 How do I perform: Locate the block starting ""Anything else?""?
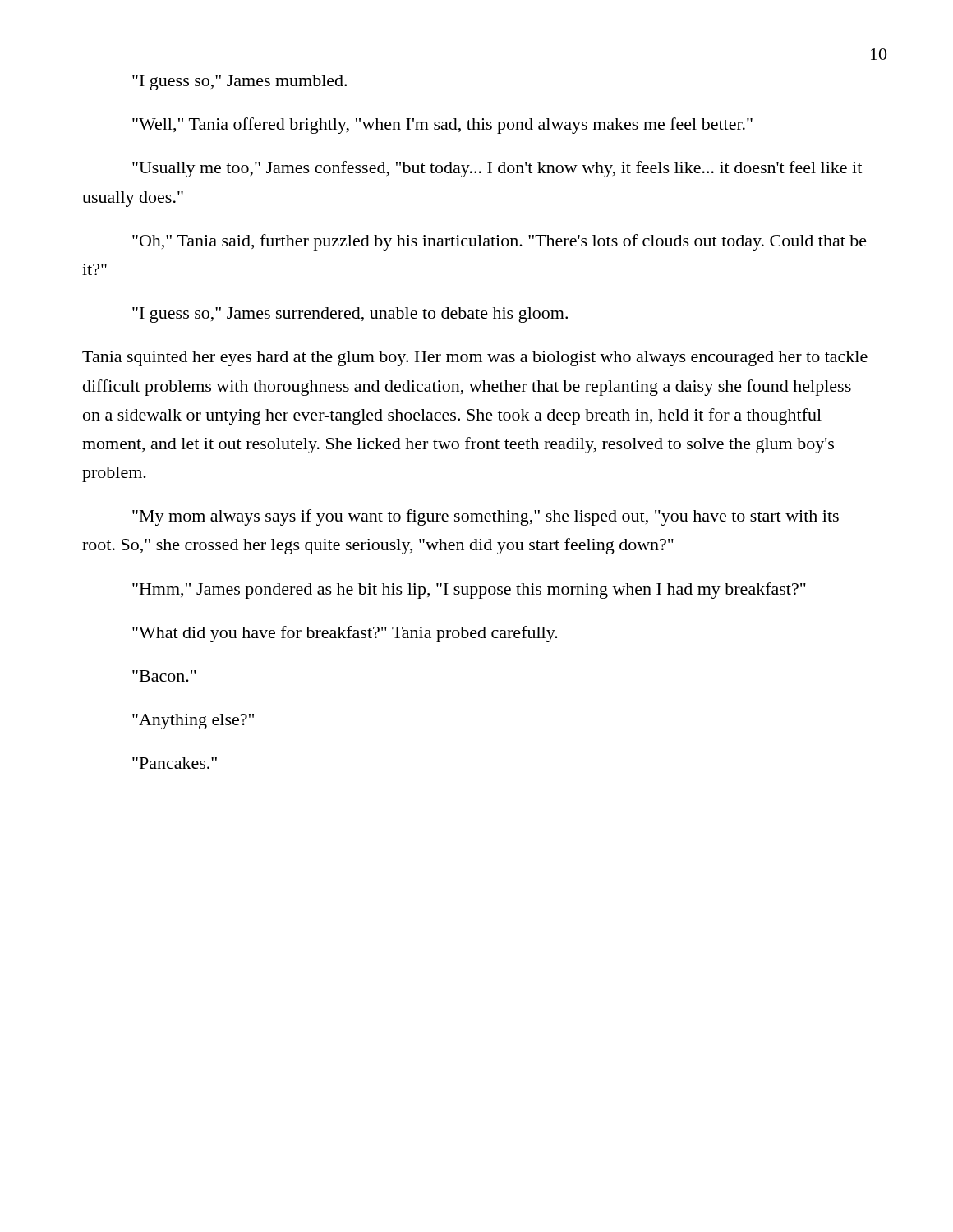coord(193,722)
